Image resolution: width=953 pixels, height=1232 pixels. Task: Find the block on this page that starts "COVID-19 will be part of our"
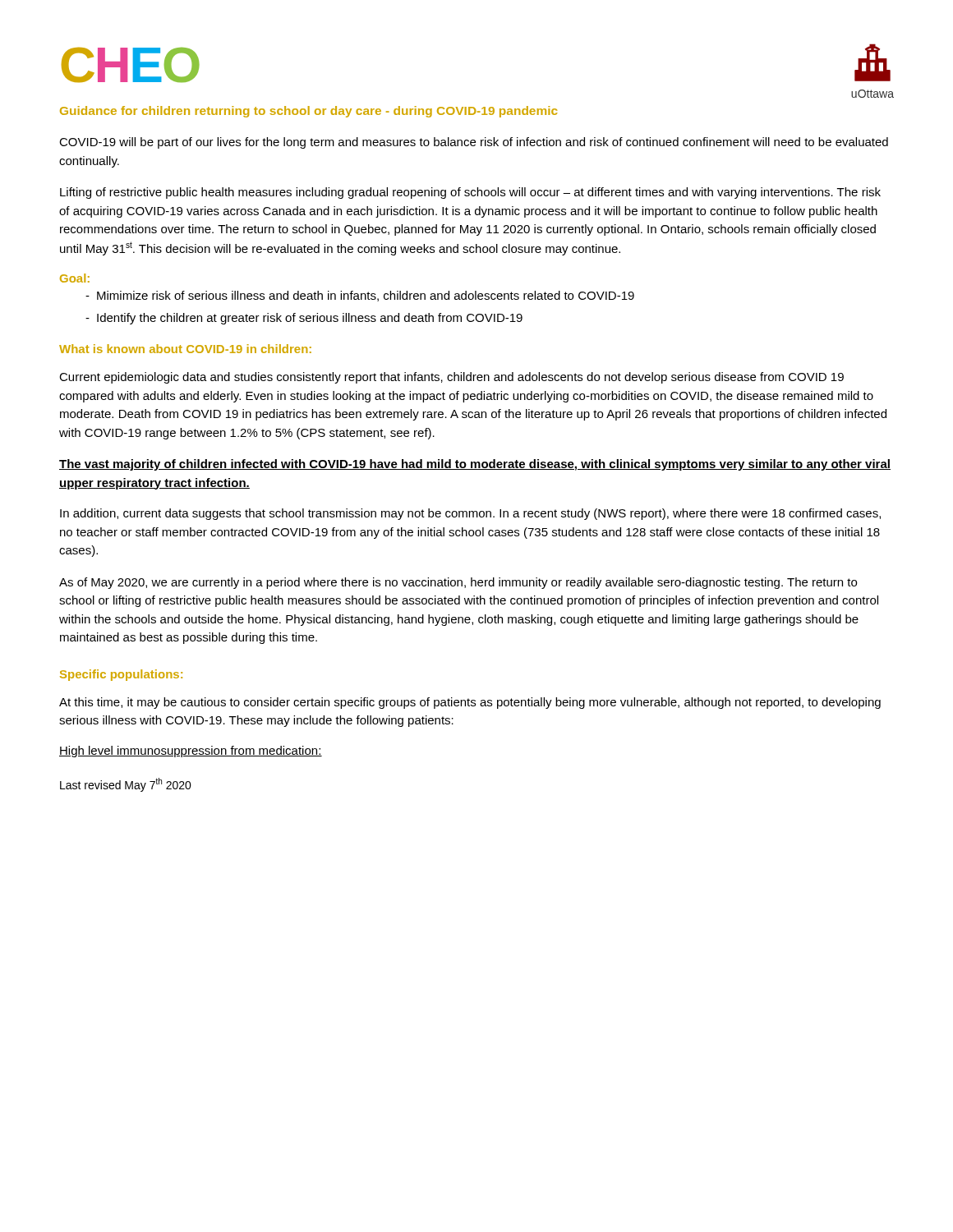click(476, 152)
